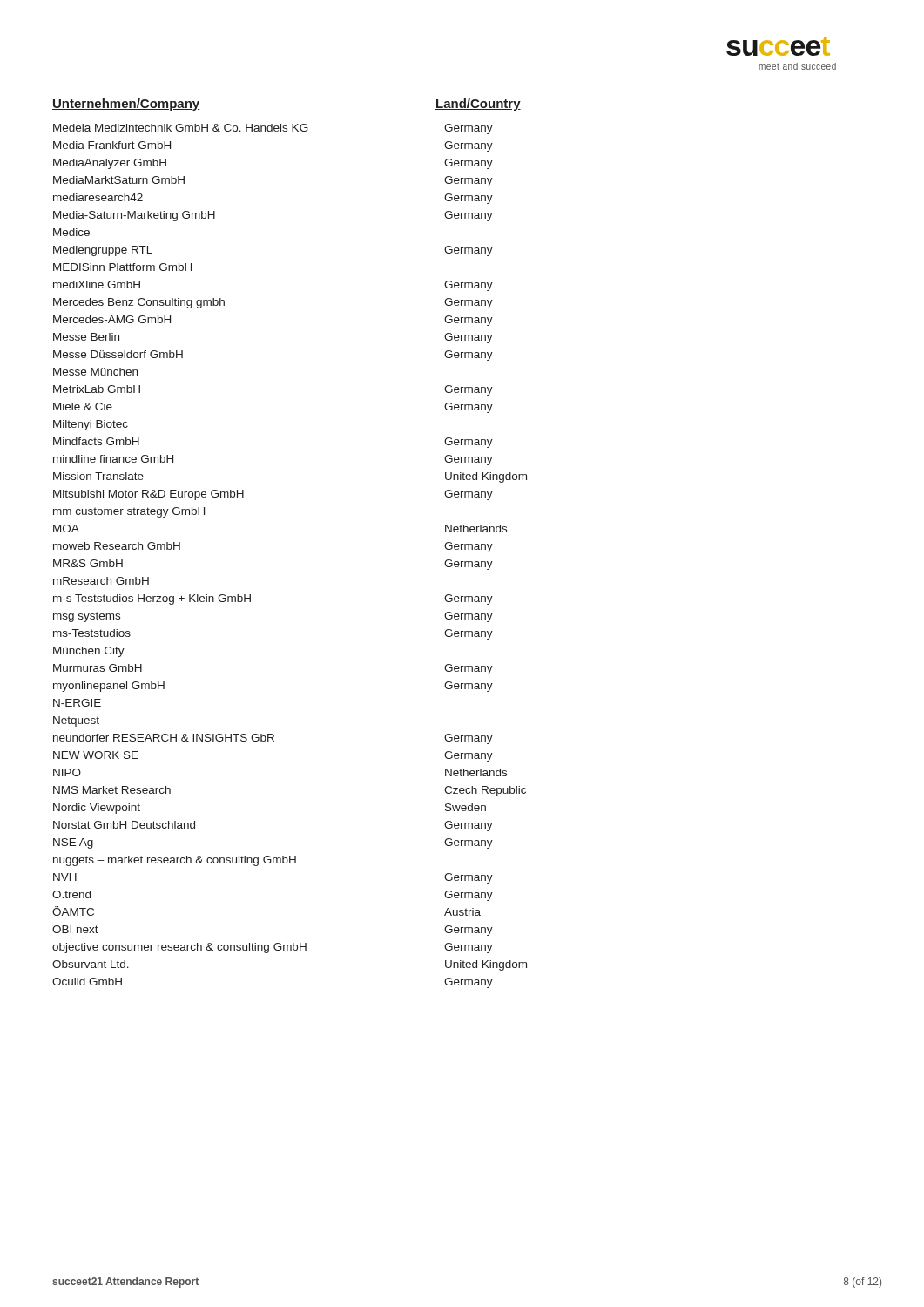
Task: Find the list item with the text "Miltenyi Biotec"
Action: click(x=90, y=424)
